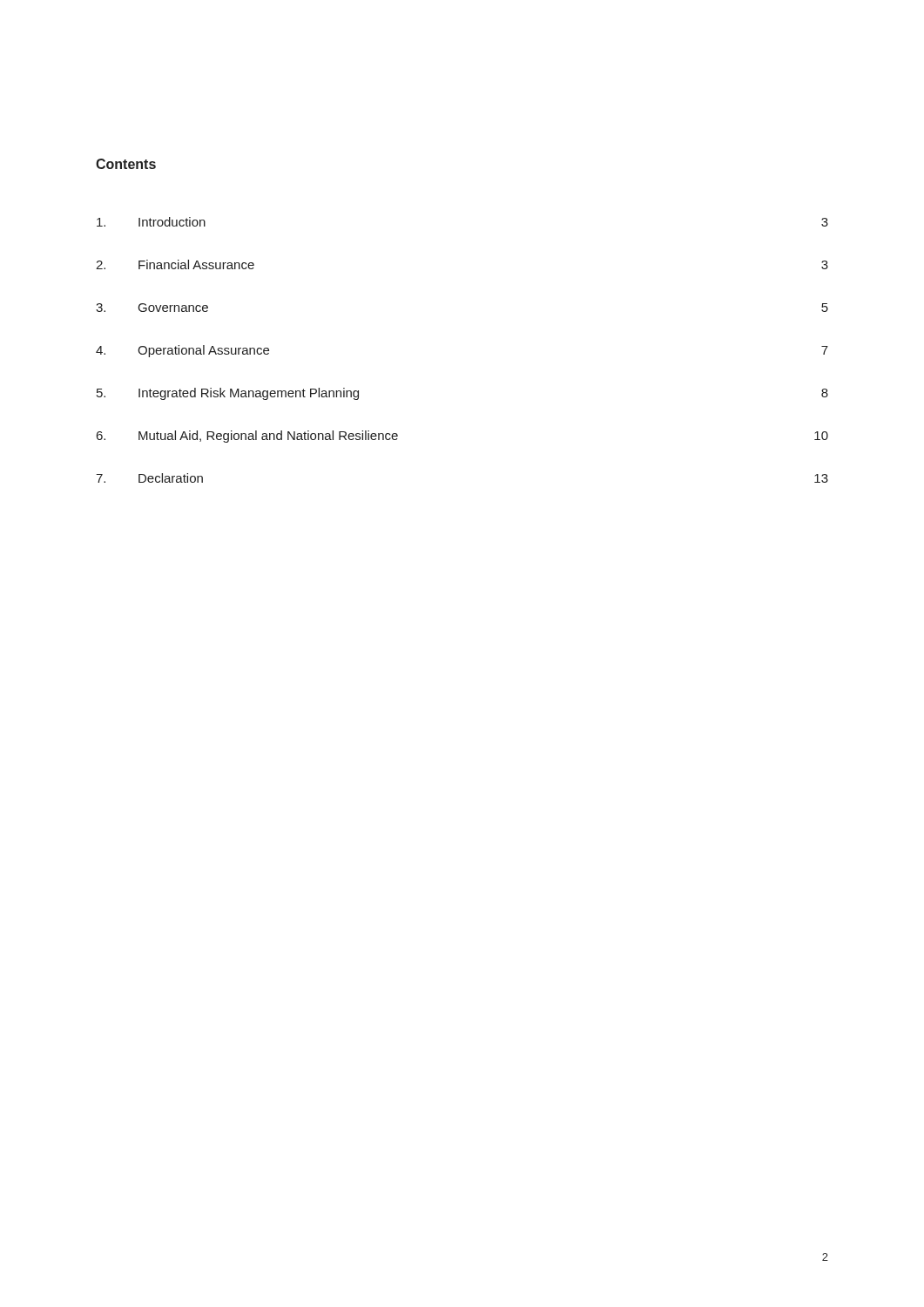Screen dimensions: 1307x924
Task: Select the list item that reads "3. Governance 5"
Action: coord(175,307)
